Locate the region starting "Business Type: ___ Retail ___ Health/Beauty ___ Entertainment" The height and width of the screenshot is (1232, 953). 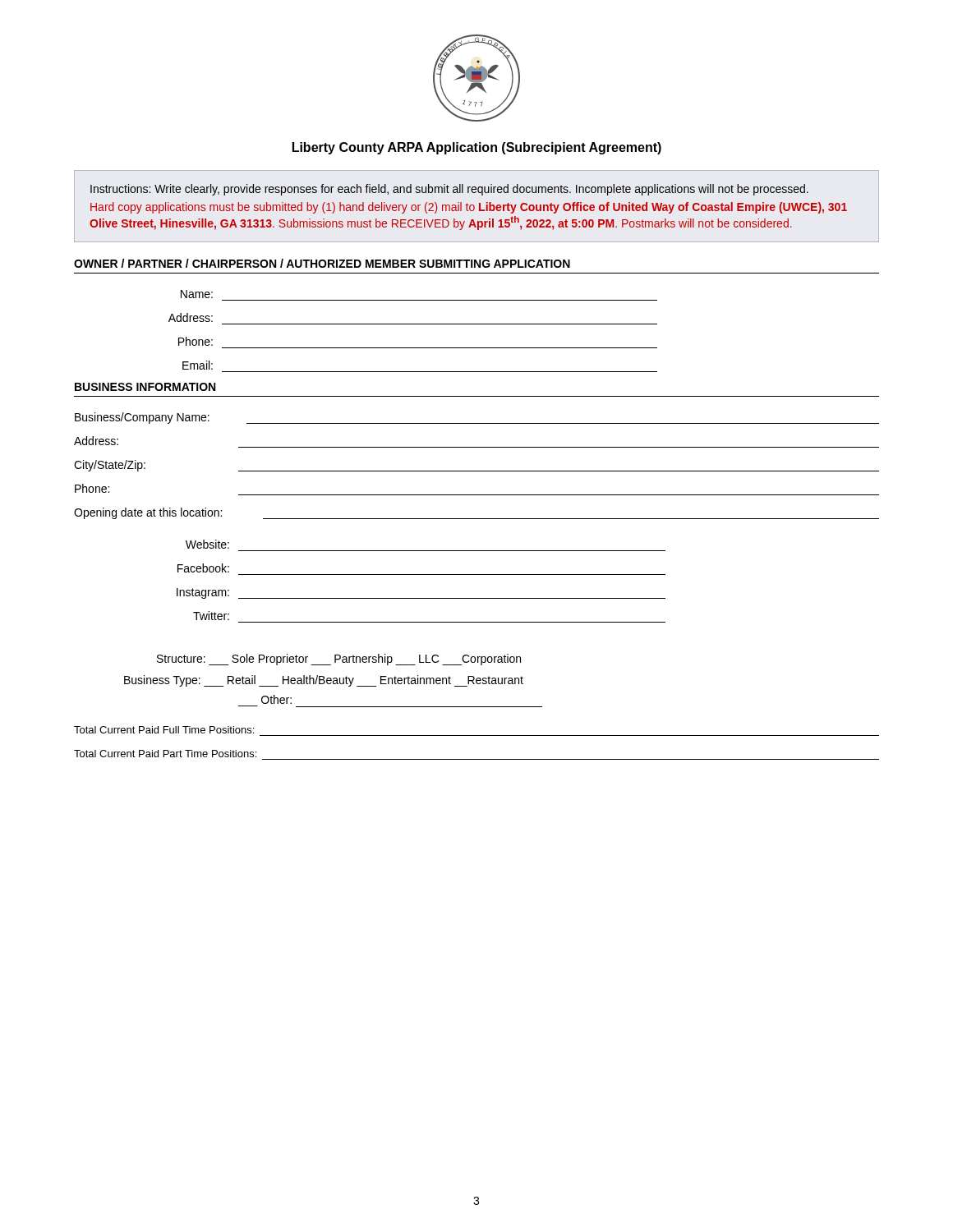[323, 680]
